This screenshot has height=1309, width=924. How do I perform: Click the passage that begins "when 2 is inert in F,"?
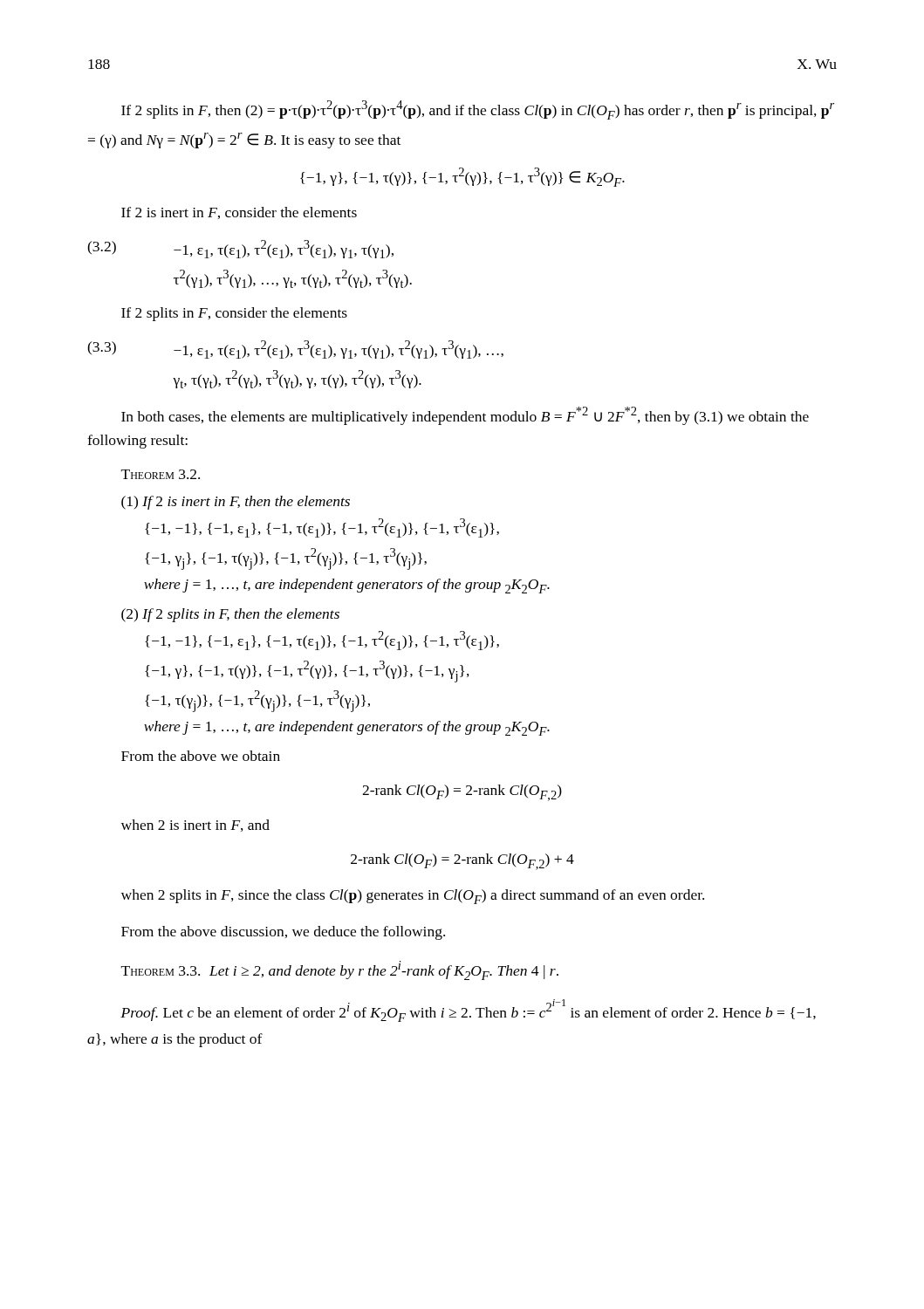click(x=195, y=826)
